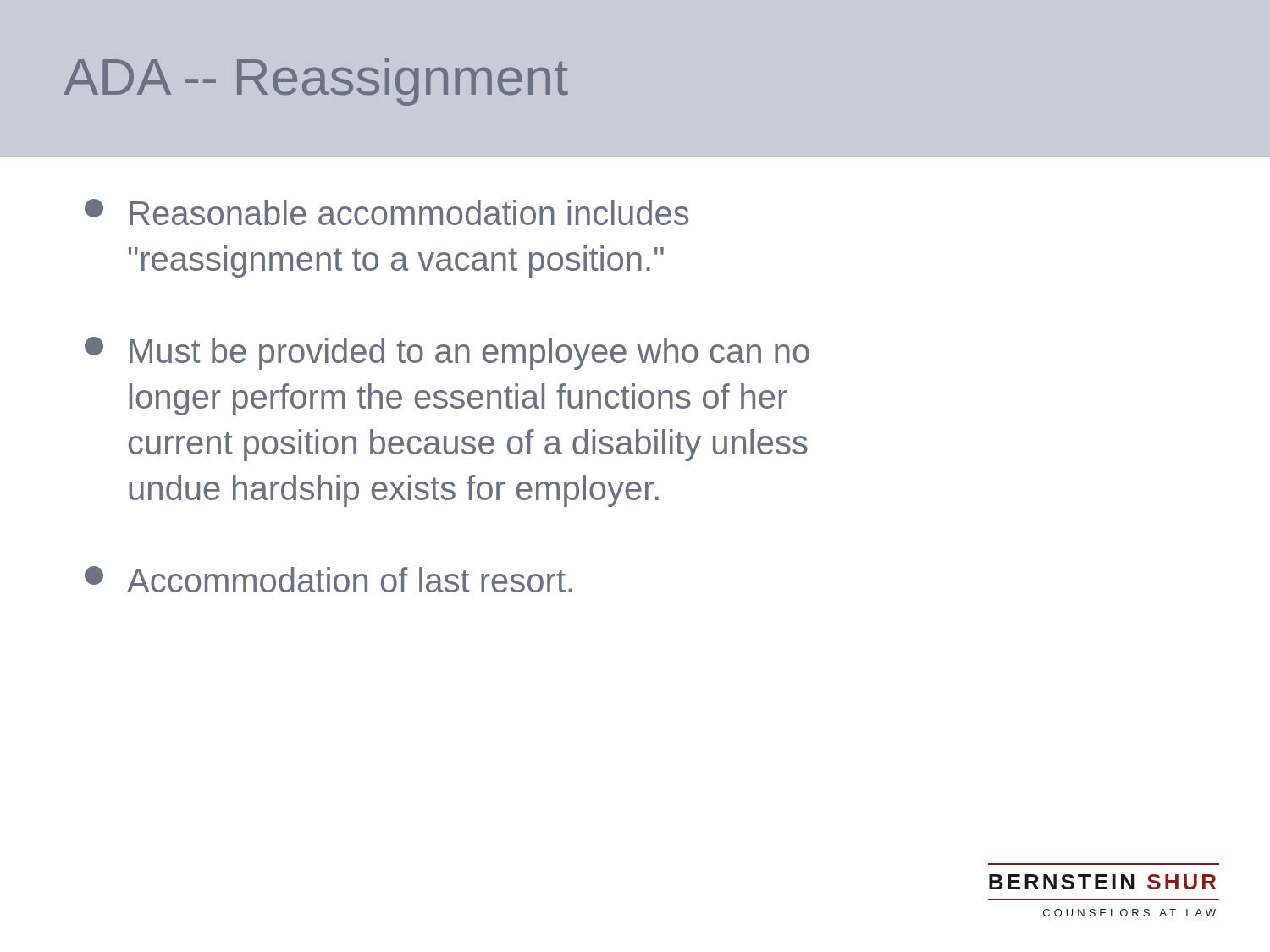Click on the text starting "Reasonable accommodation includes"reassignment"
Viewport: 1270px width, 952px height.
click(x=387, y=236)
